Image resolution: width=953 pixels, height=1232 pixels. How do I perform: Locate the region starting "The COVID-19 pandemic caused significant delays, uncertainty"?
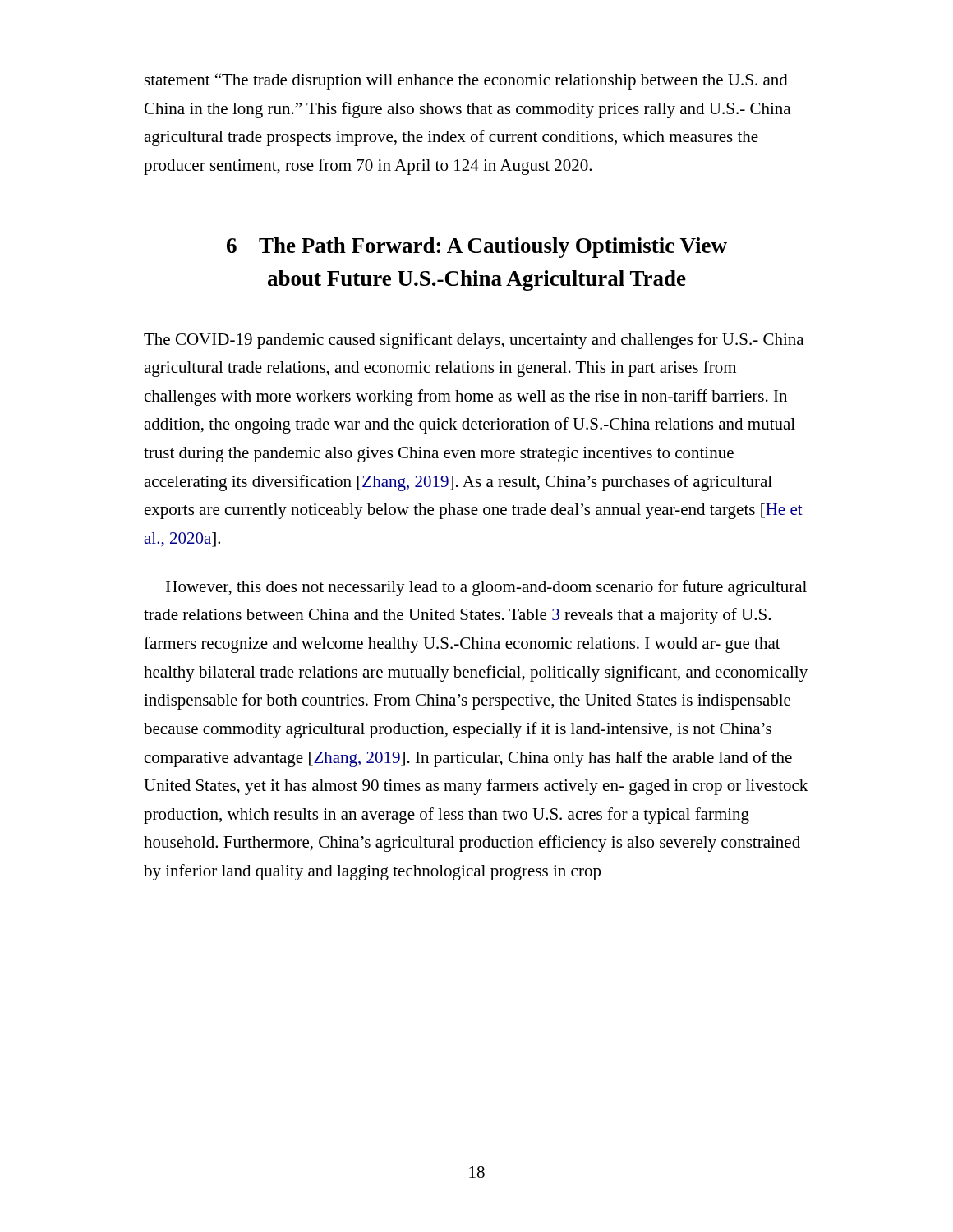tap(474, 438)
